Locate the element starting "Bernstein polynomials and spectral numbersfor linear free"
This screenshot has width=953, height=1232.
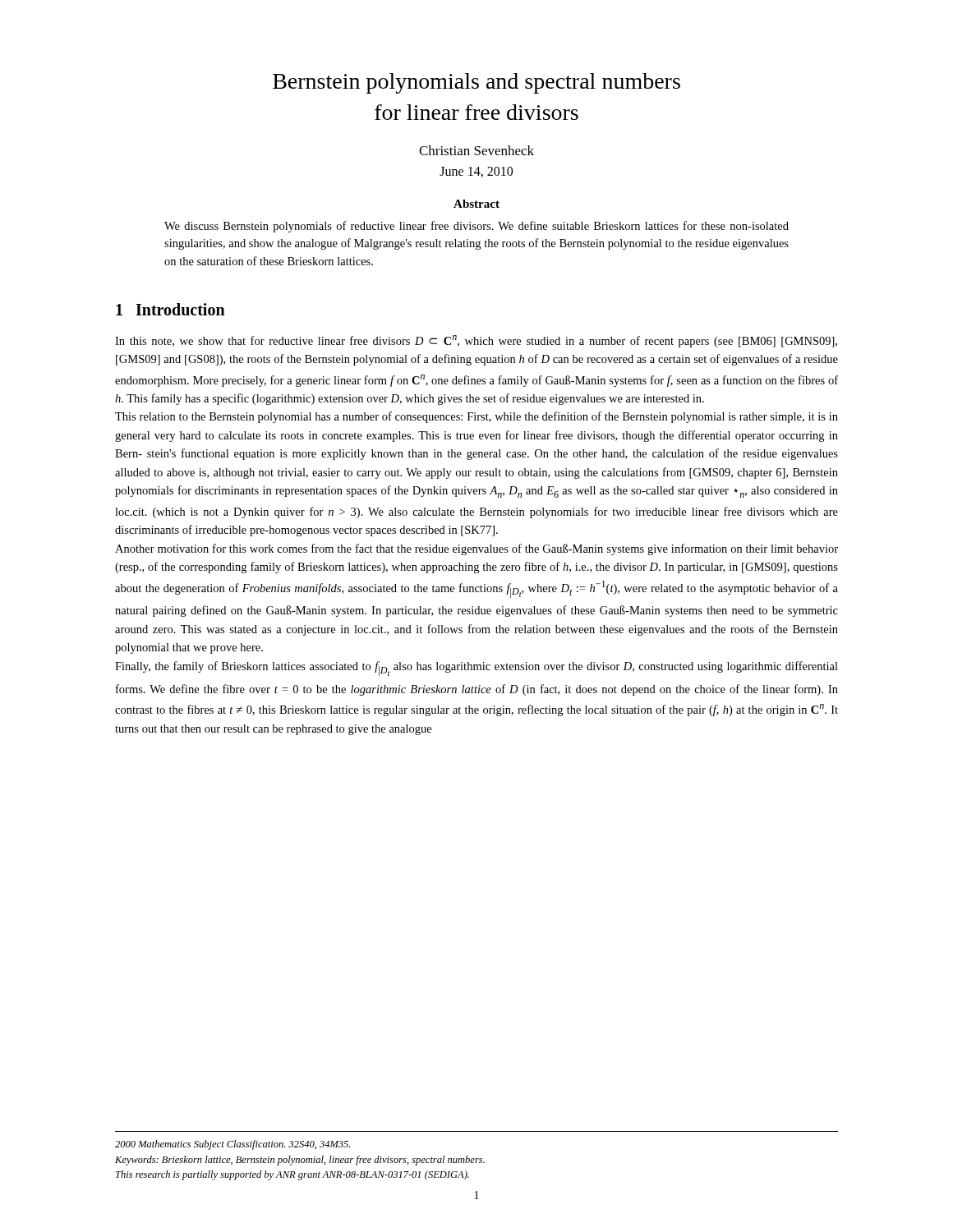[476, 97]
